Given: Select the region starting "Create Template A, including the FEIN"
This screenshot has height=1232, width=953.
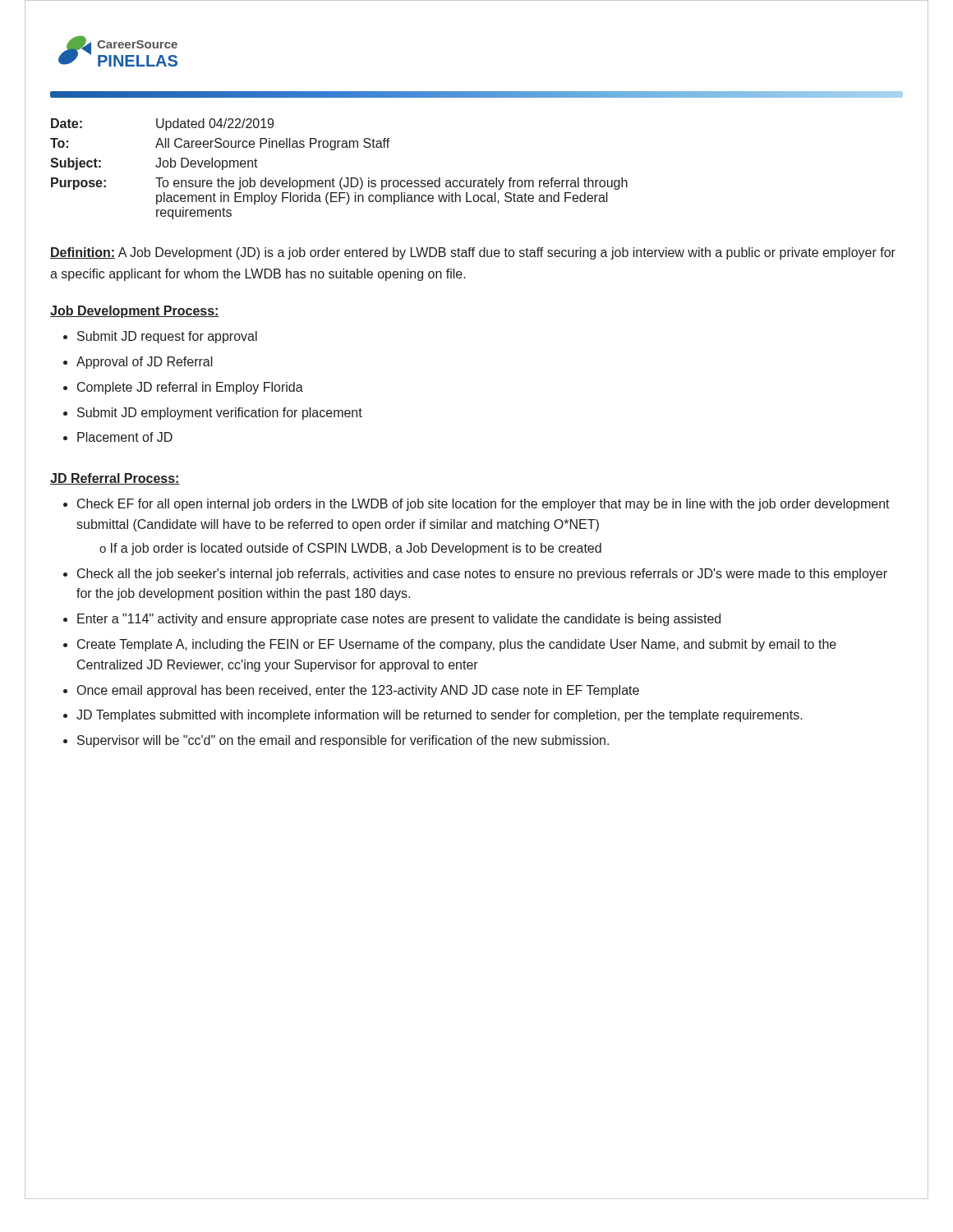Looking at the screenshot, I should [x=456, y=654].
